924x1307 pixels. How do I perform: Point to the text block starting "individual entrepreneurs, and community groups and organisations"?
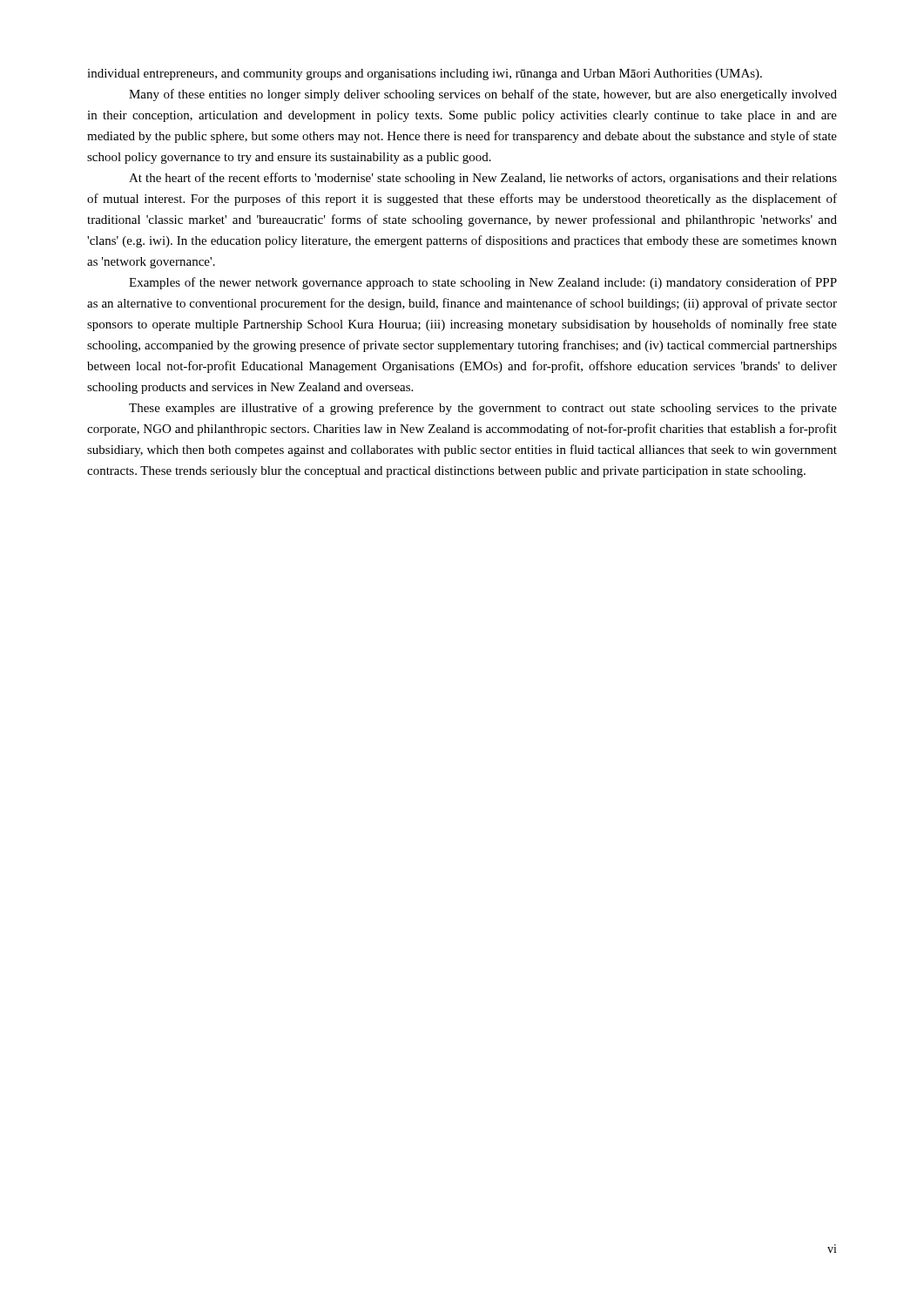462,272
